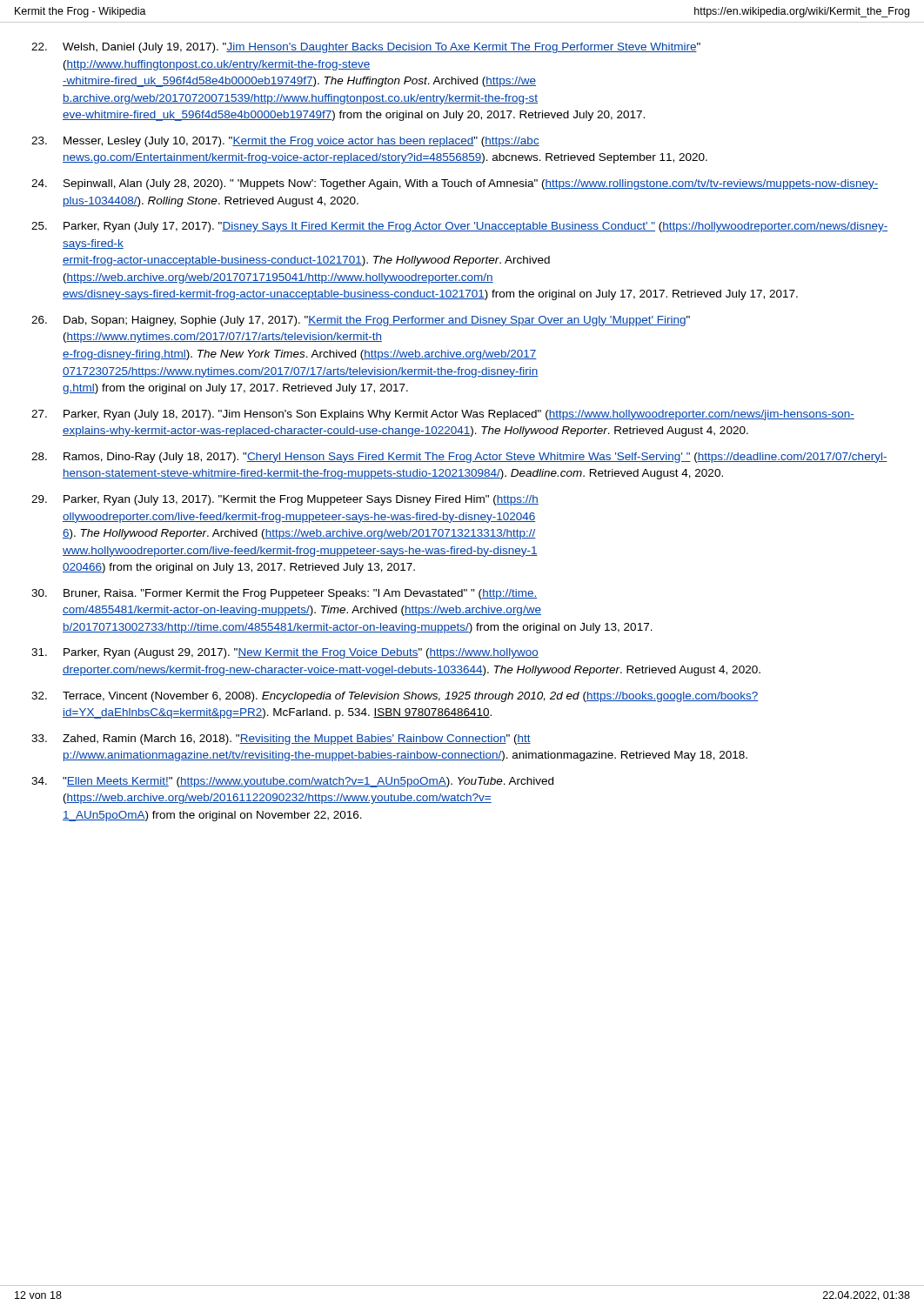
Task: Find the list item with the text "29. Parker, Ryan (July 13, 2017). "Kermit"
Action: (x=462, y=533)
